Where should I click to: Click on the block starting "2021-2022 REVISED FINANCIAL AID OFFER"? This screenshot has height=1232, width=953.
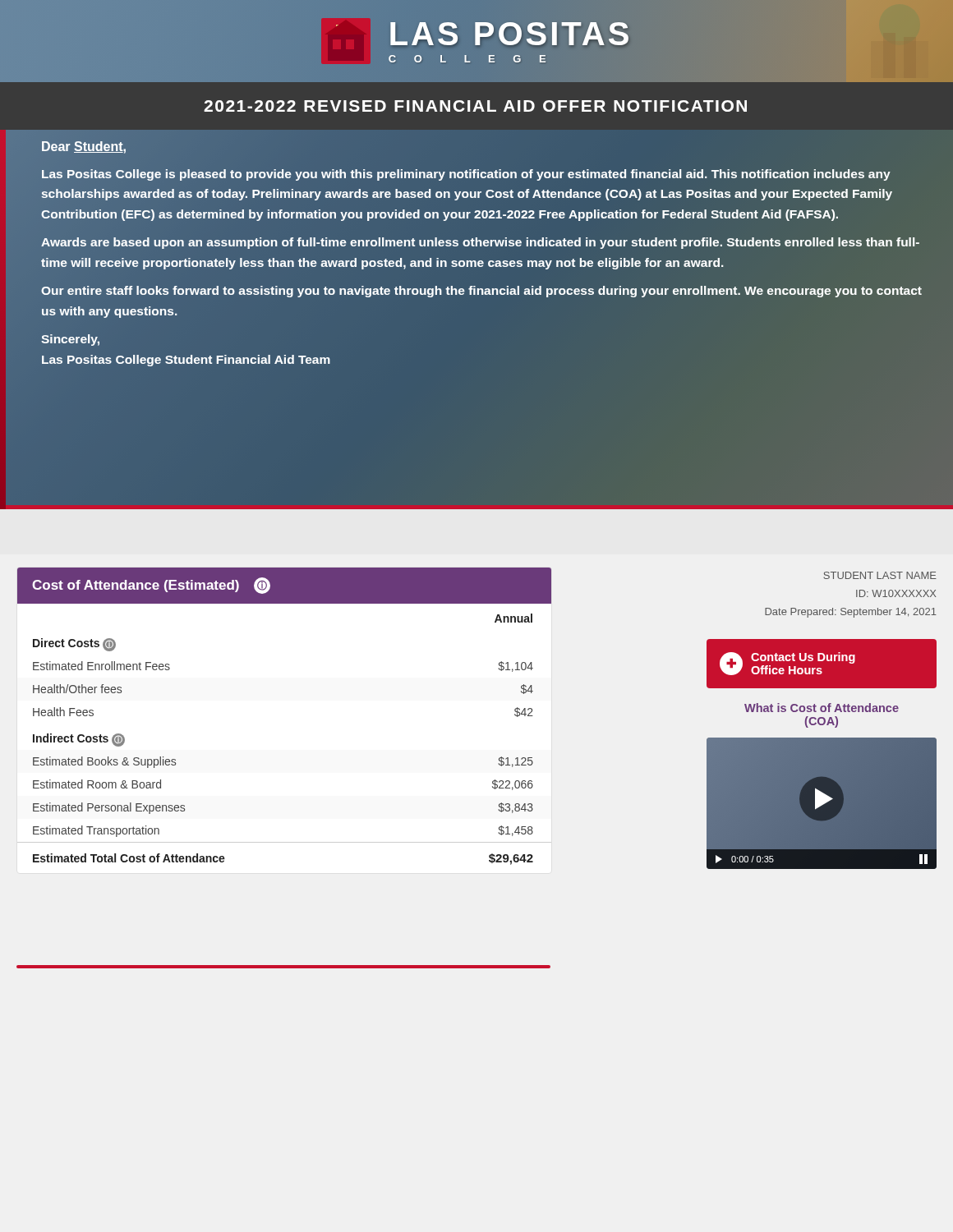coord(476,106)
